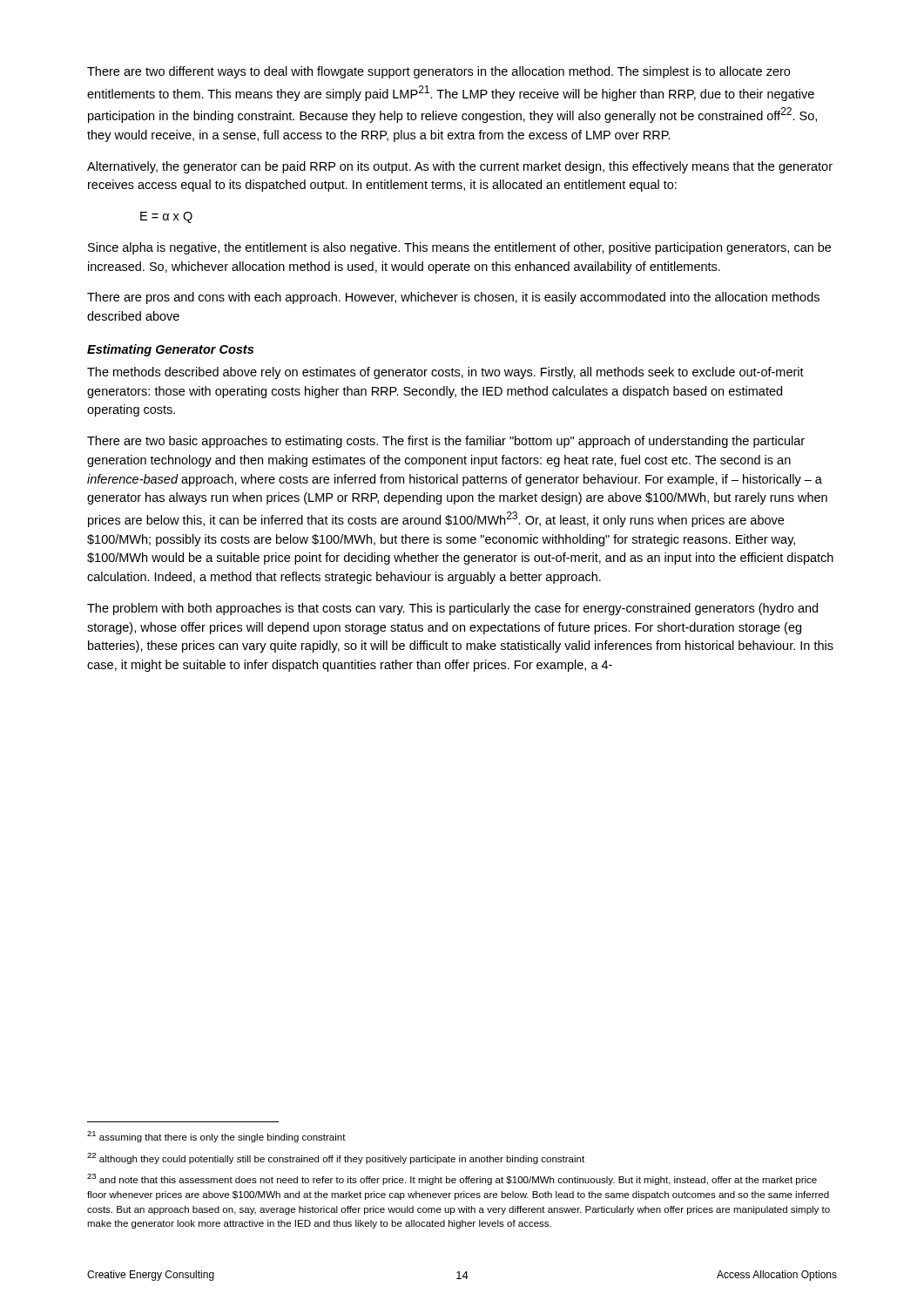Click on the text block that says "There are two different ways to deal"
This screenshot has width=924, height=1307.
(x=462, y=104)
